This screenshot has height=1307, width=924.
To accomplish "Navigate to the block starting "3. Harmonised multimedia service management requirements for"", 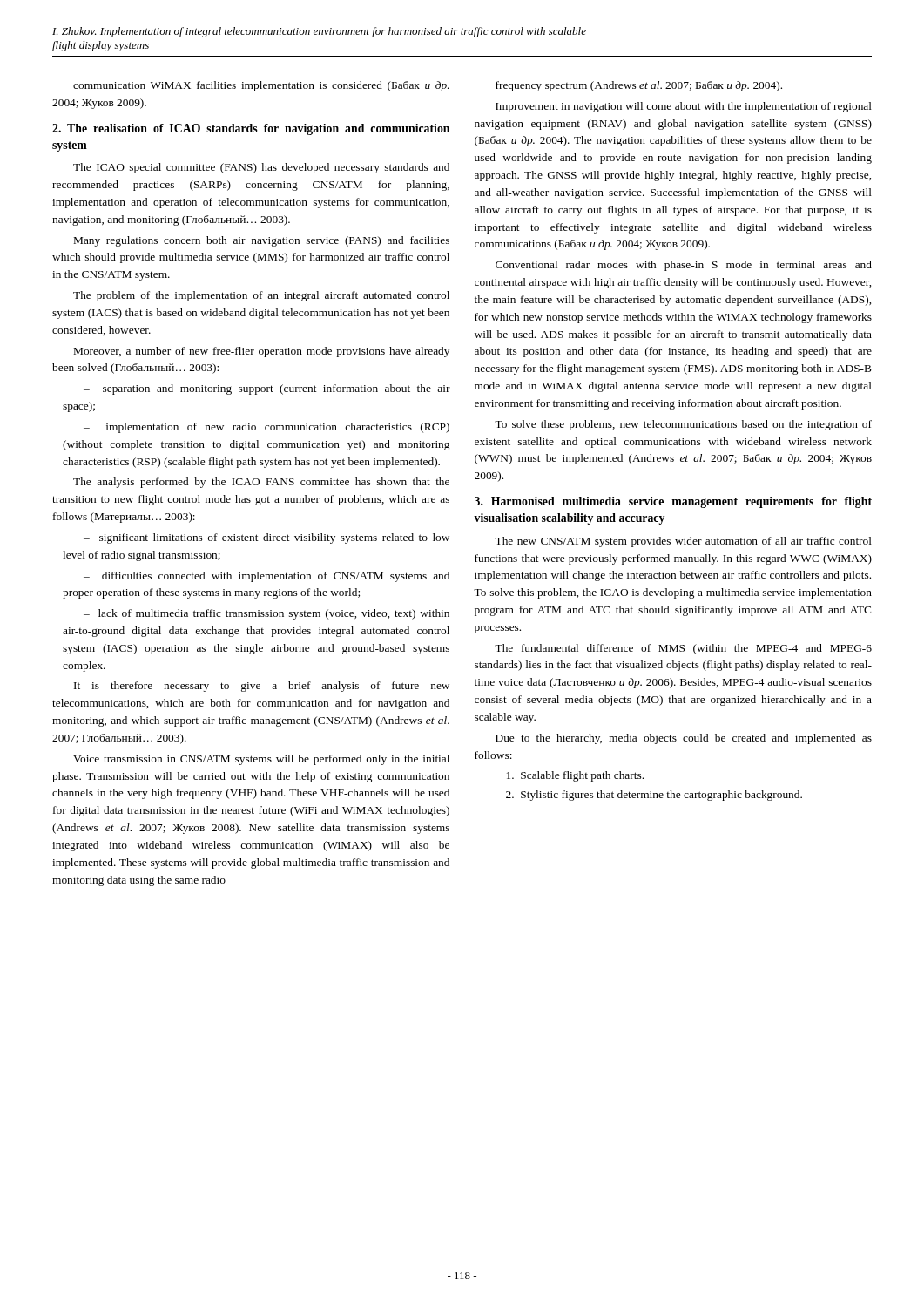I will pos(673,510).
